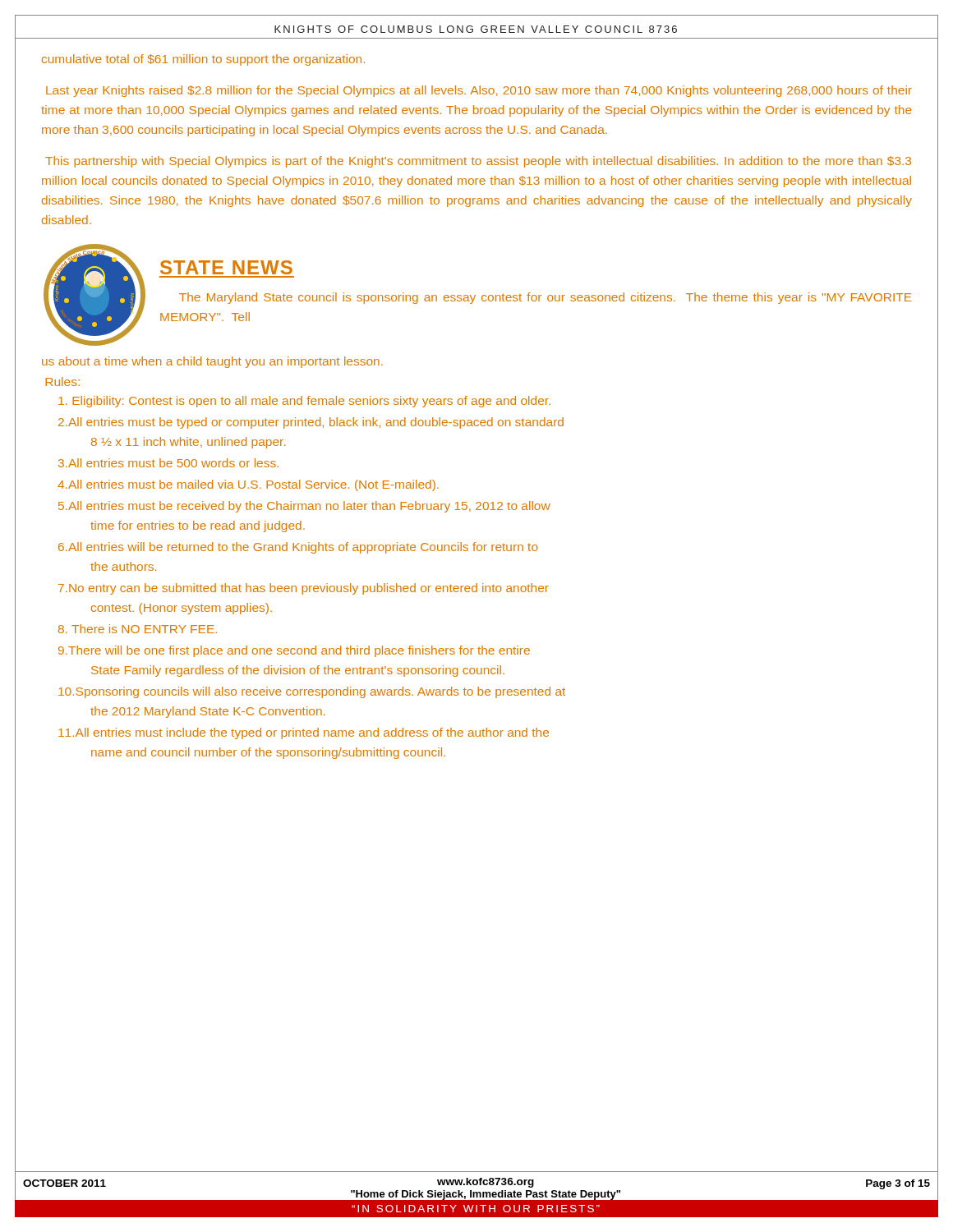Where is the passage that starts "7.No entry can be submitted"?
Image resolution: width=953 pixels, height=1232 pixels.
coord(303,598)
